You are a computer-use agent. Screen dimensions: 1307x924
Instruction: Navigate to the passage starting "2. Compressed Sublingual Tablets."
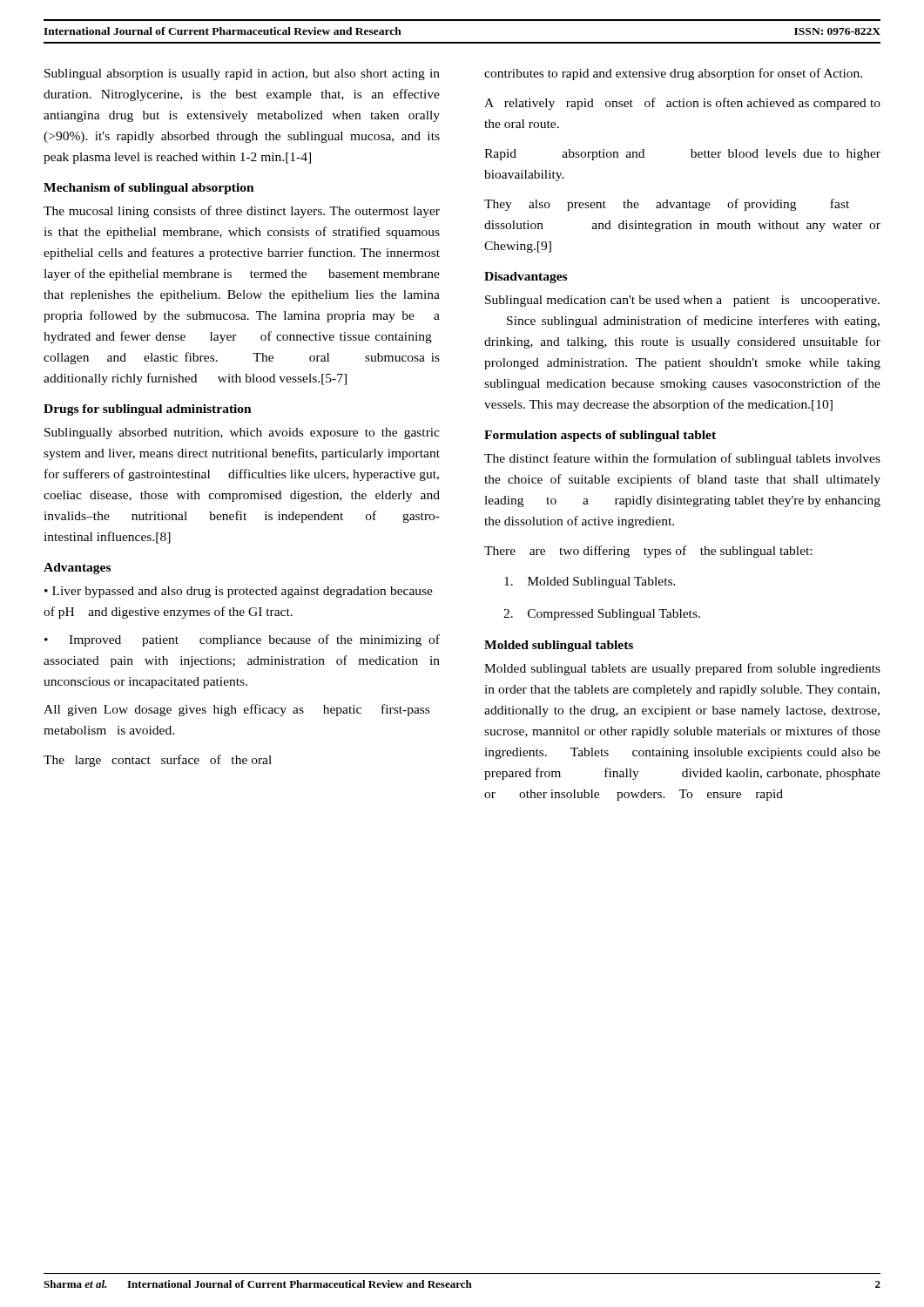(x=602, y=613)
